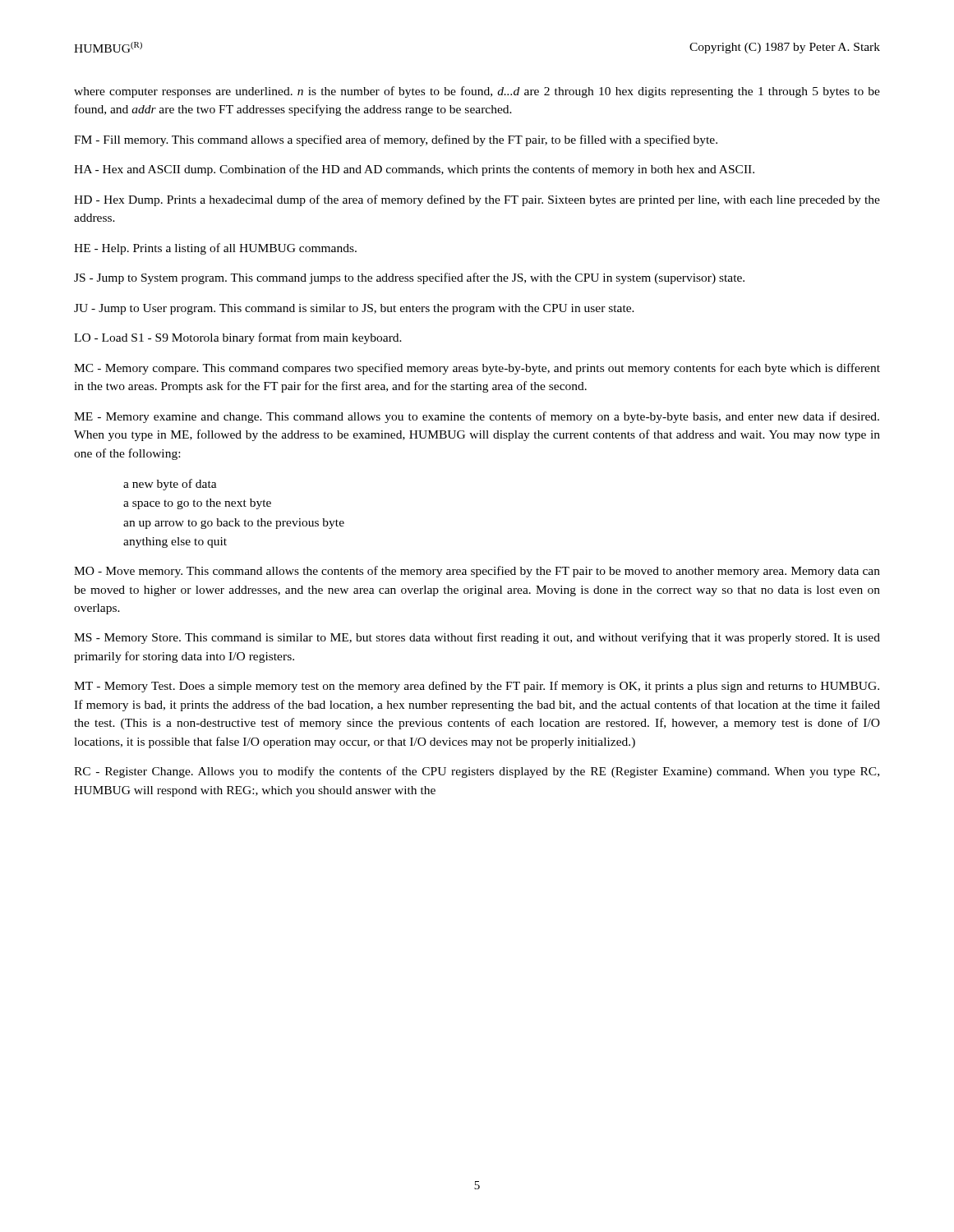954x1232 pixels.
Task: Point to the block beginning "JU - Jump to User program."
Action: point(477,308)
